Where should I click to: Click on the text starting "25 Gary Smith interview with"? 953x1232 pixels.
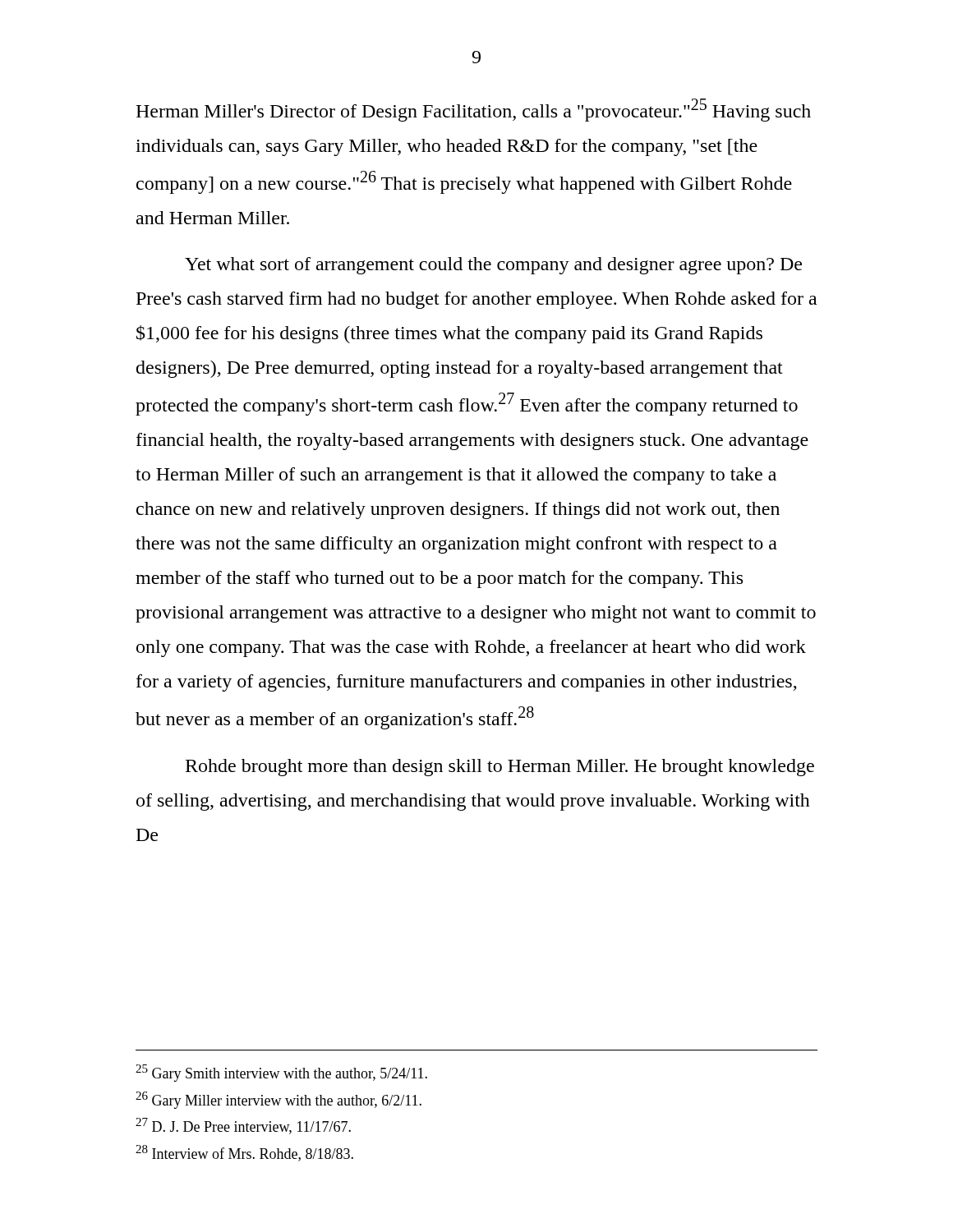point(281,1073)
